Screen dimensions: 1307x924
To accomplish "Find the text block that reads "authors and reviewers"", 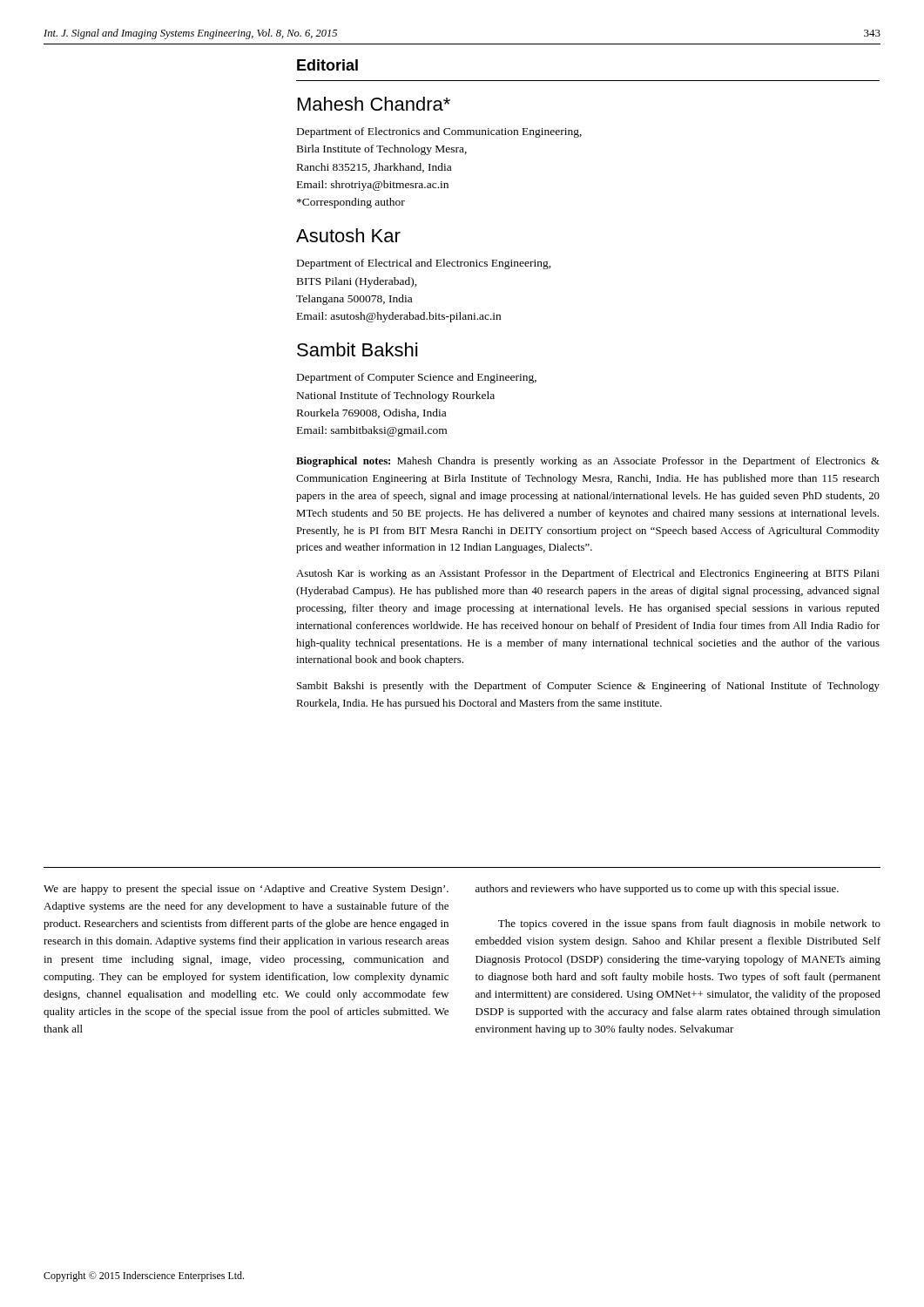I will (x=678, y=959).
